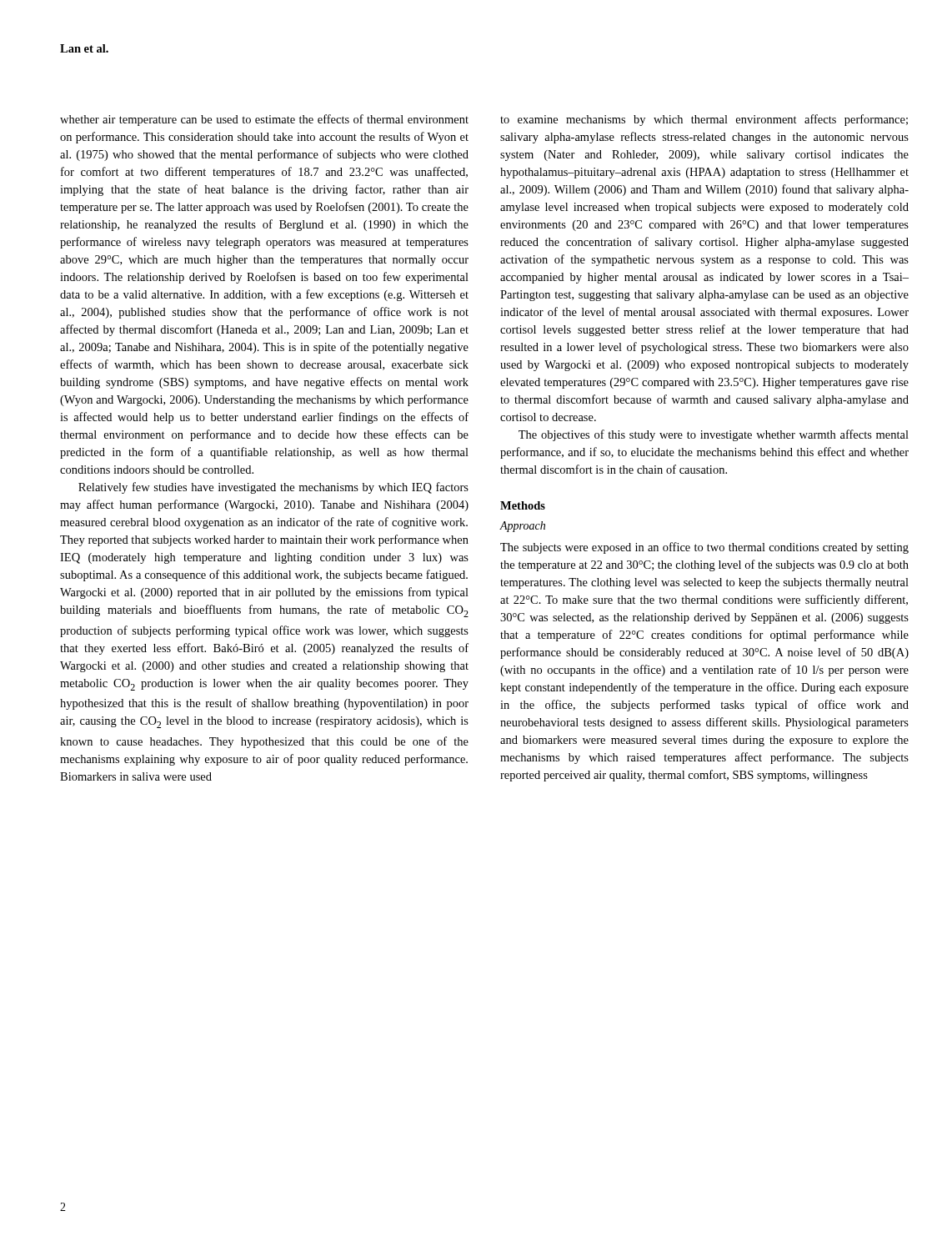Viewport: 952px width, 1251px height.
Task: Click the passage that begins "The objectives of this"
Action: [x=704, y=453]
